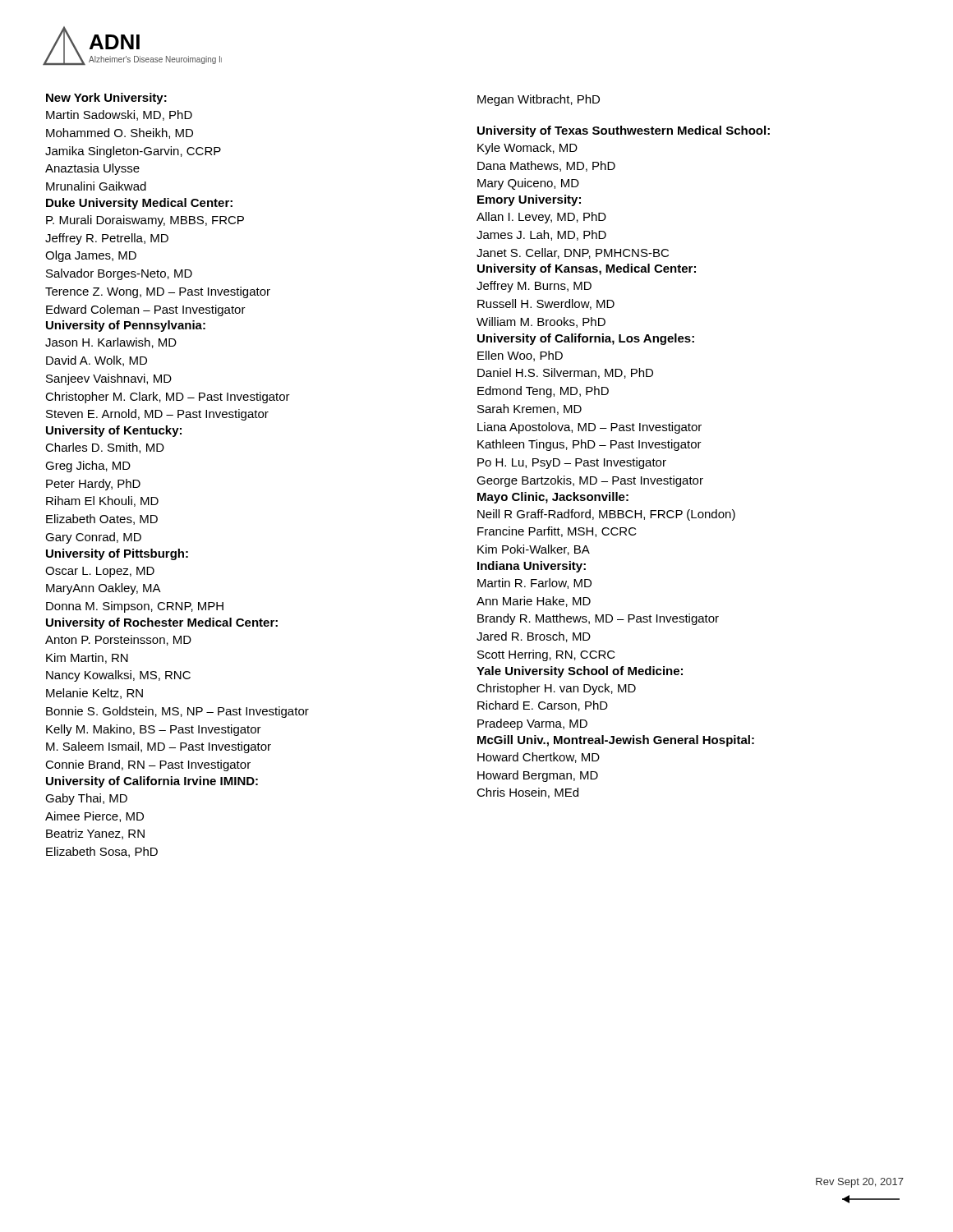
Task: Locate the block of text that opens with "McGill Univ., Montreal-Jewish General Hospital: Howard Chertkow,"
Action: coord(616,741)
